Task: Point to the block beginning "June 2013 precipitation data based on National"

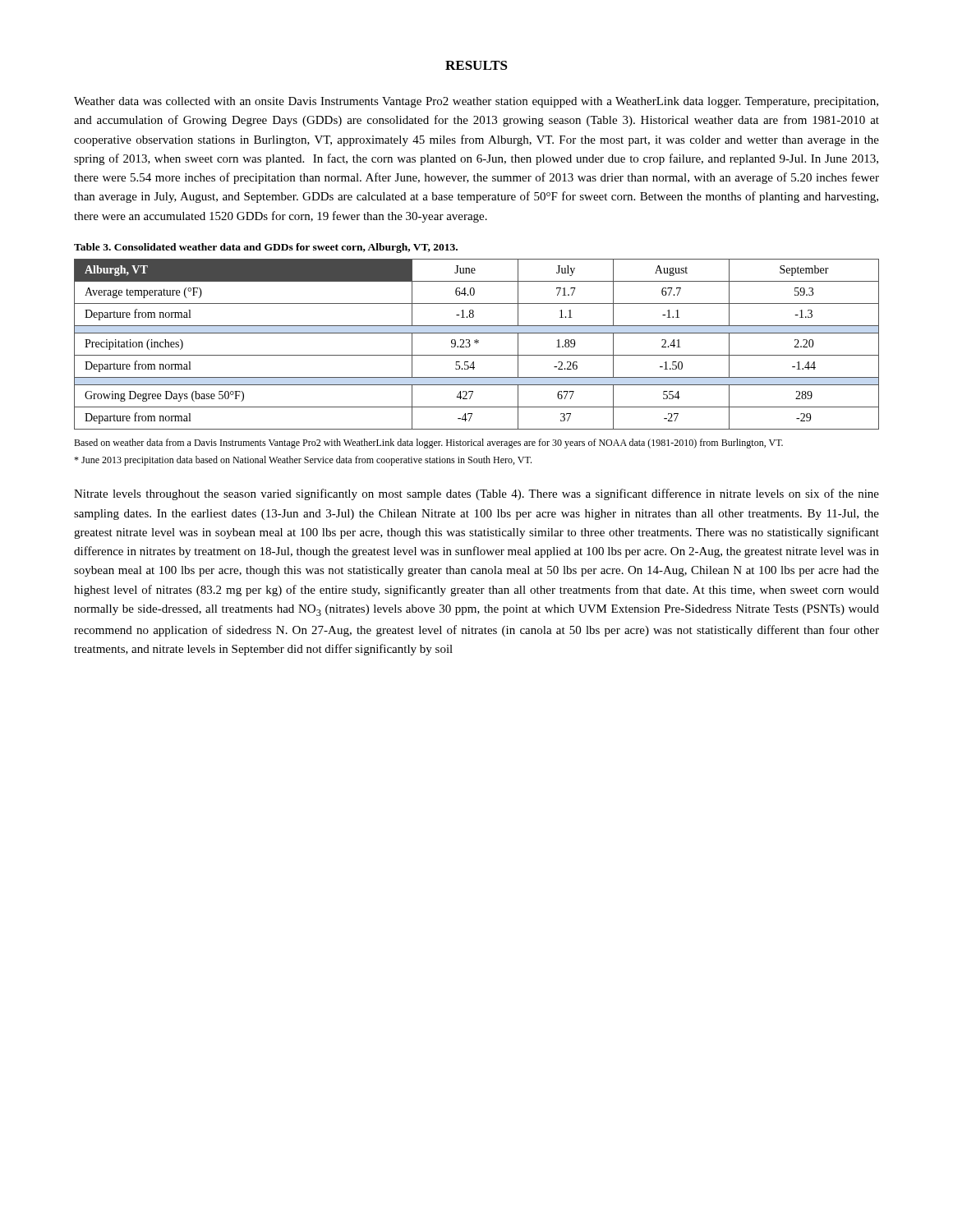Action: (303, 460)
